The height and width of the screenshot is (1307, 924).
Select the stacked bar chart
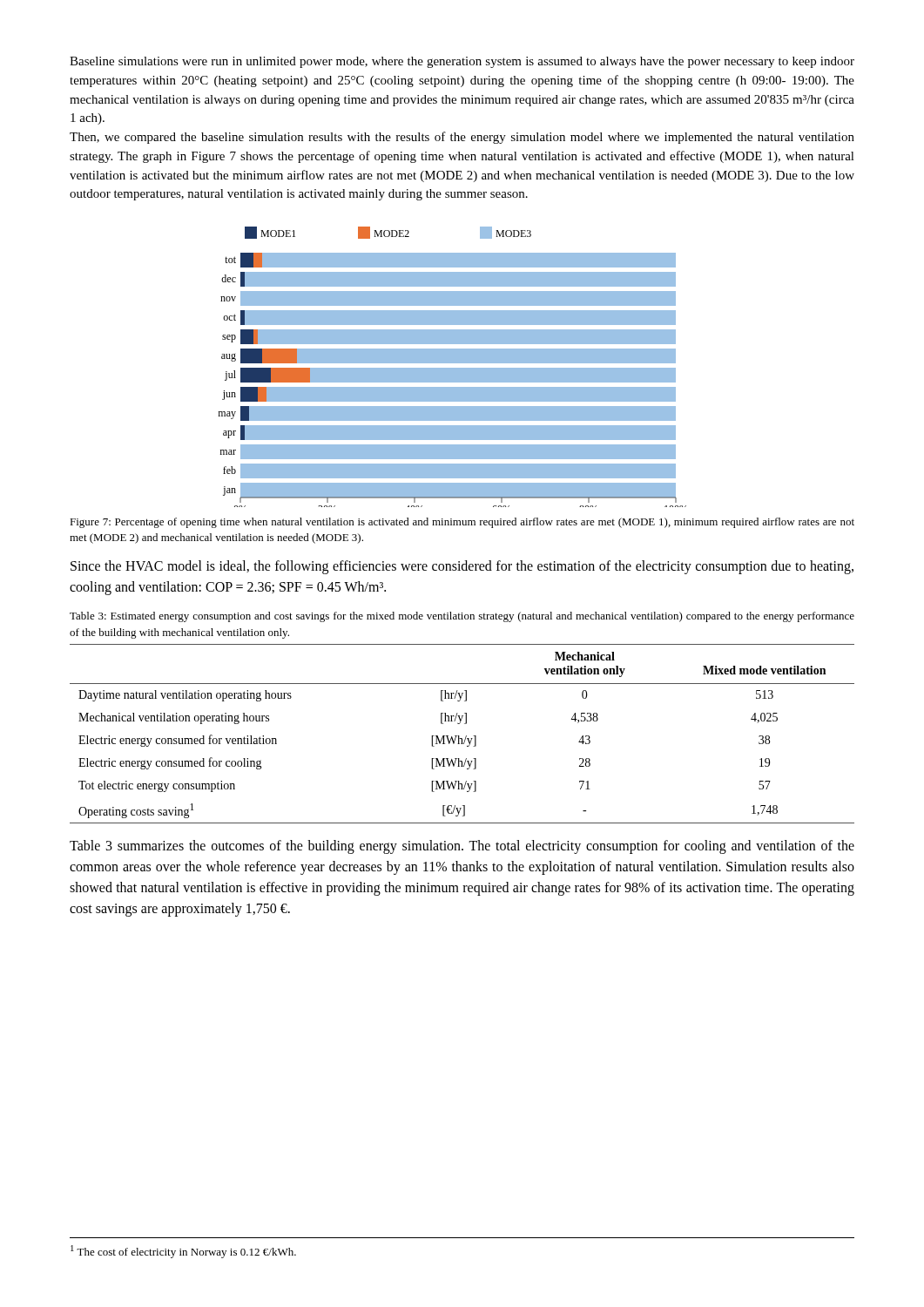[x=462, y=365]
